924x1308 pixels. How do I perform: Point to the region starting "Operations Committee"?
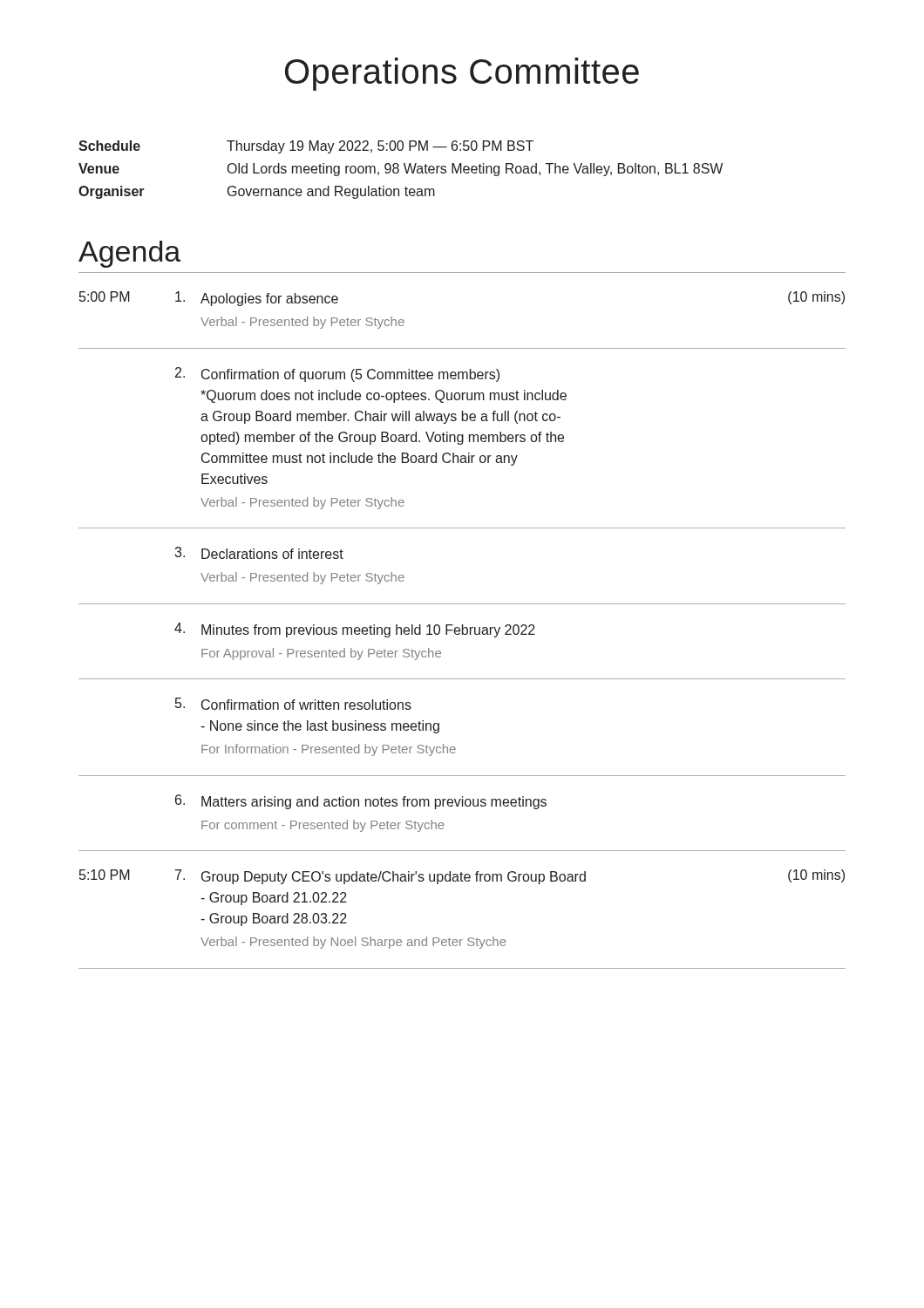(x=462, y=72)
